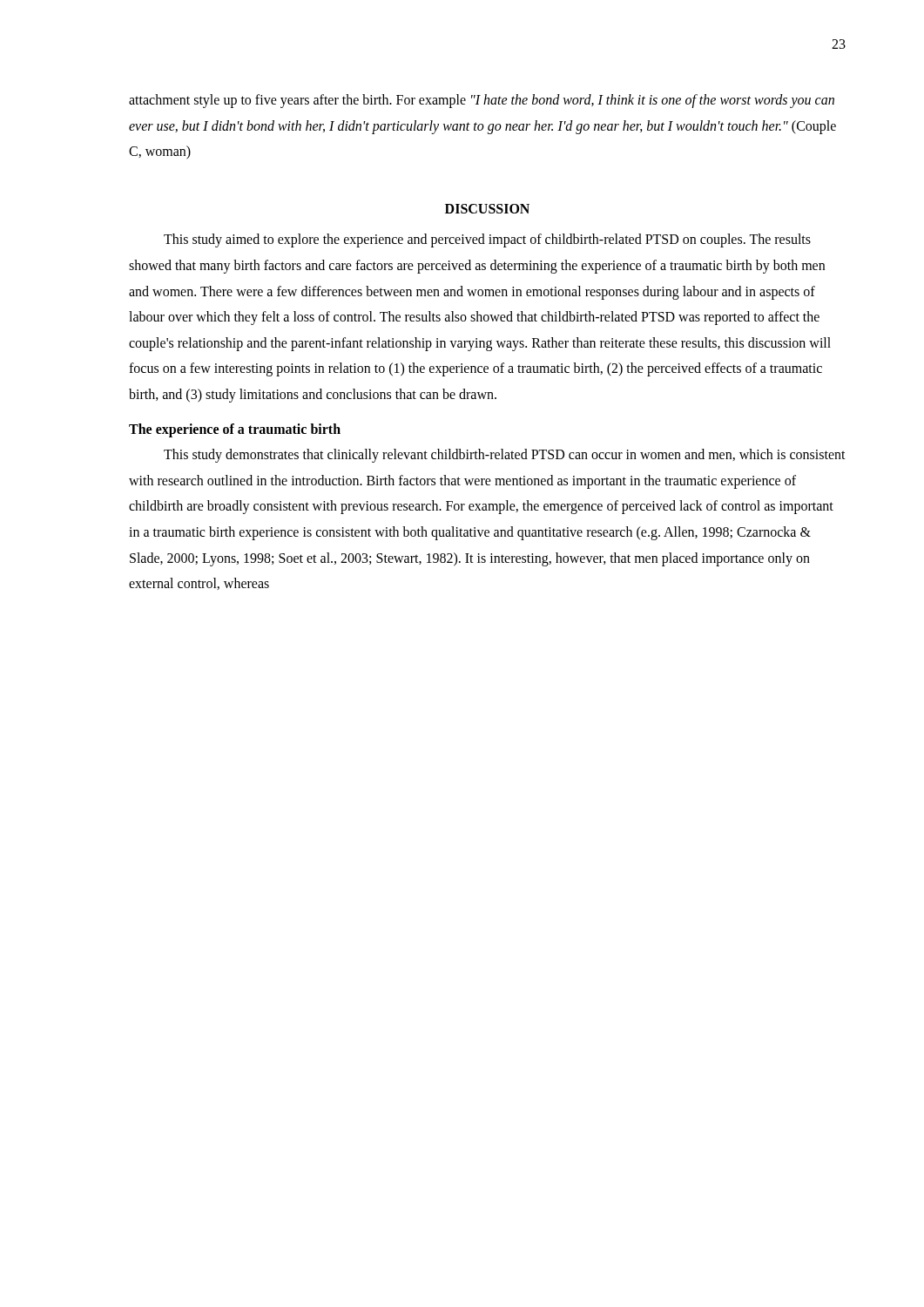Point to the element starting "This study demonstrates that"
The image size is (924, 1307).
click(x=487, y=519)
